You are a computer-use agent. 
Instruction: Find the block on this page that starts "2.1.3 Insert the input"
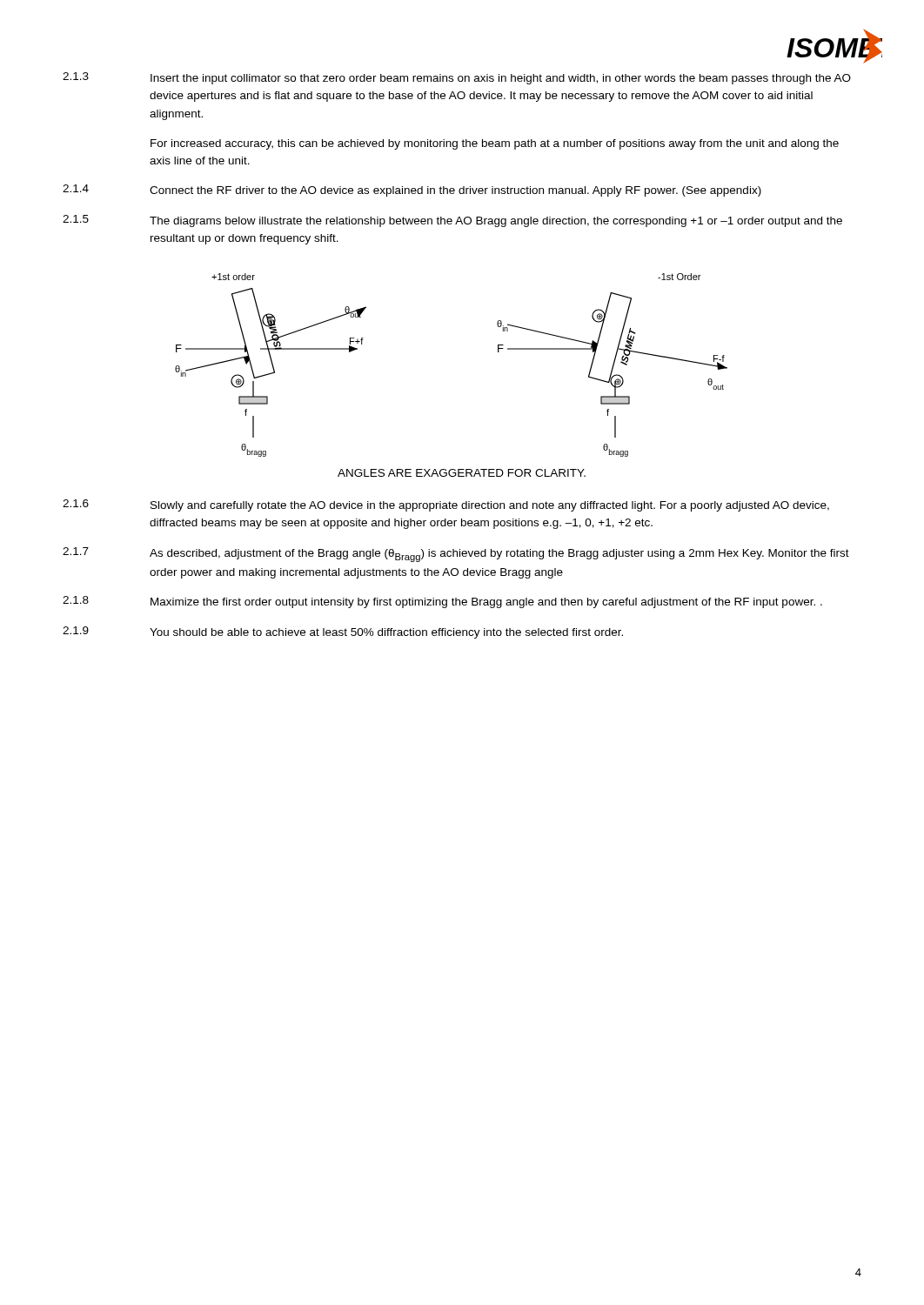[462, 96]
